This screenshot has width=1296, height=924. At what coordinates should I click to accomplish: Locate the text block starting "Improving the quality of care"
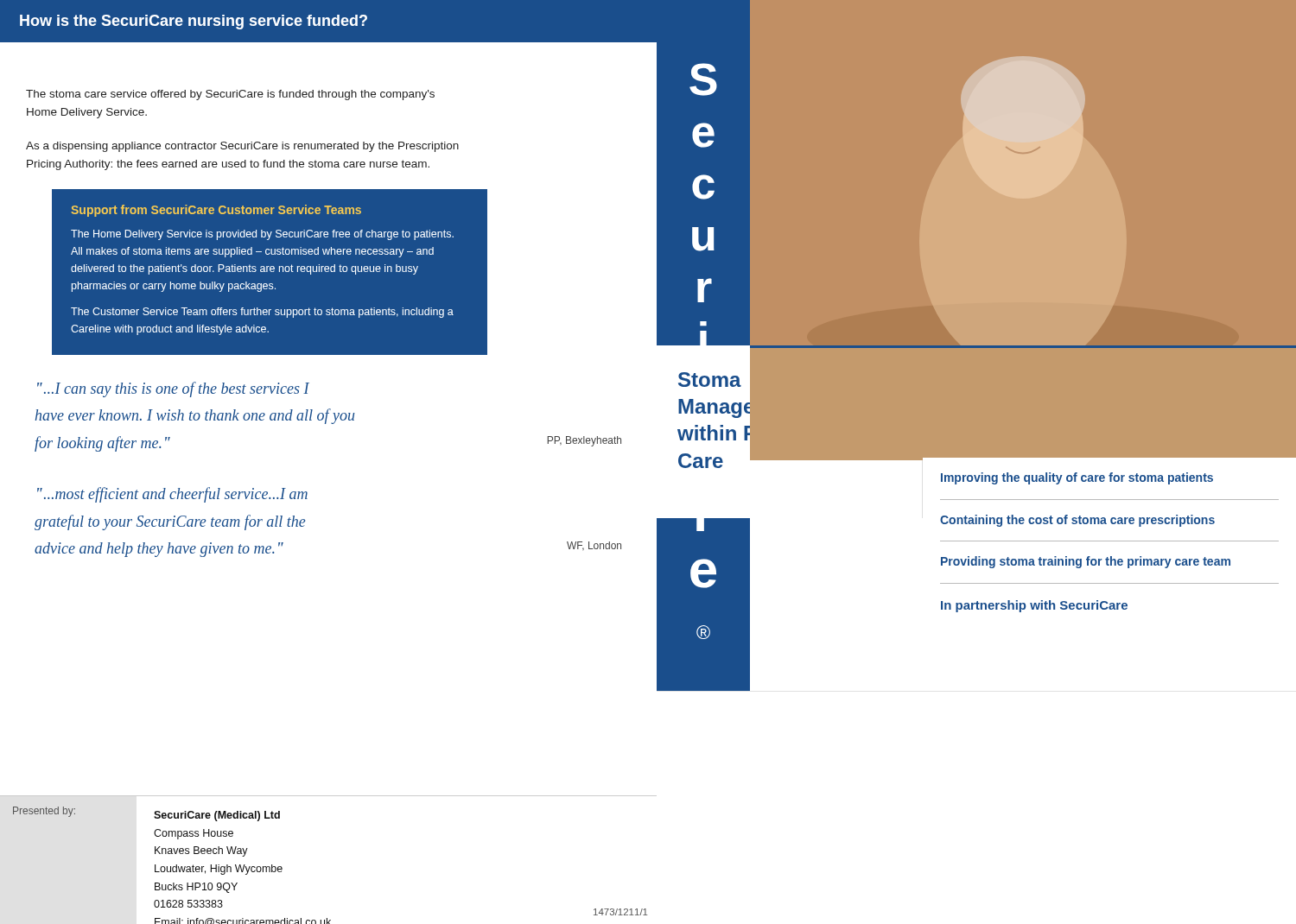[x=1077, y=478]
